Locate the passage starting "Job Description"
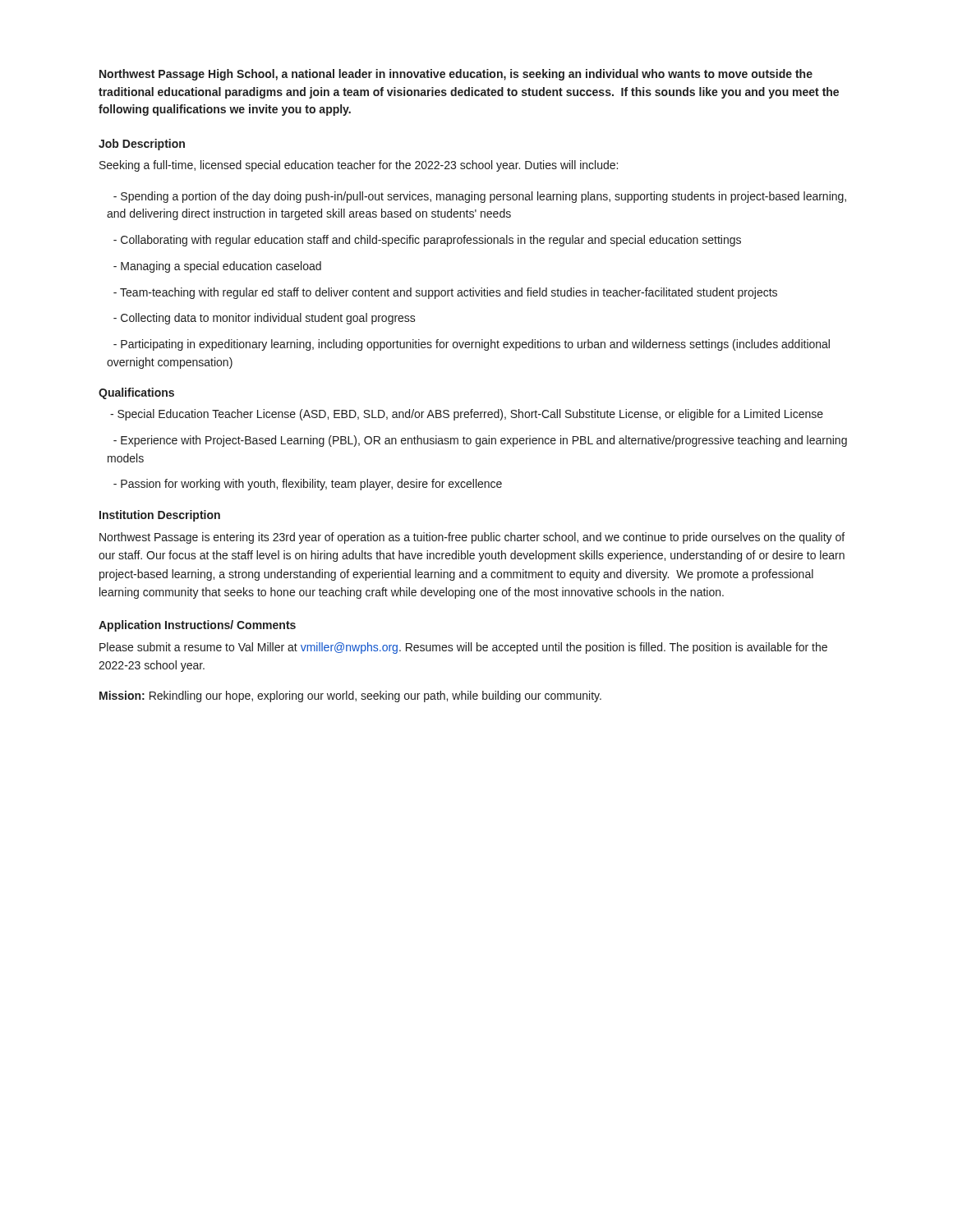953x1232 pixels. (142, 144)
